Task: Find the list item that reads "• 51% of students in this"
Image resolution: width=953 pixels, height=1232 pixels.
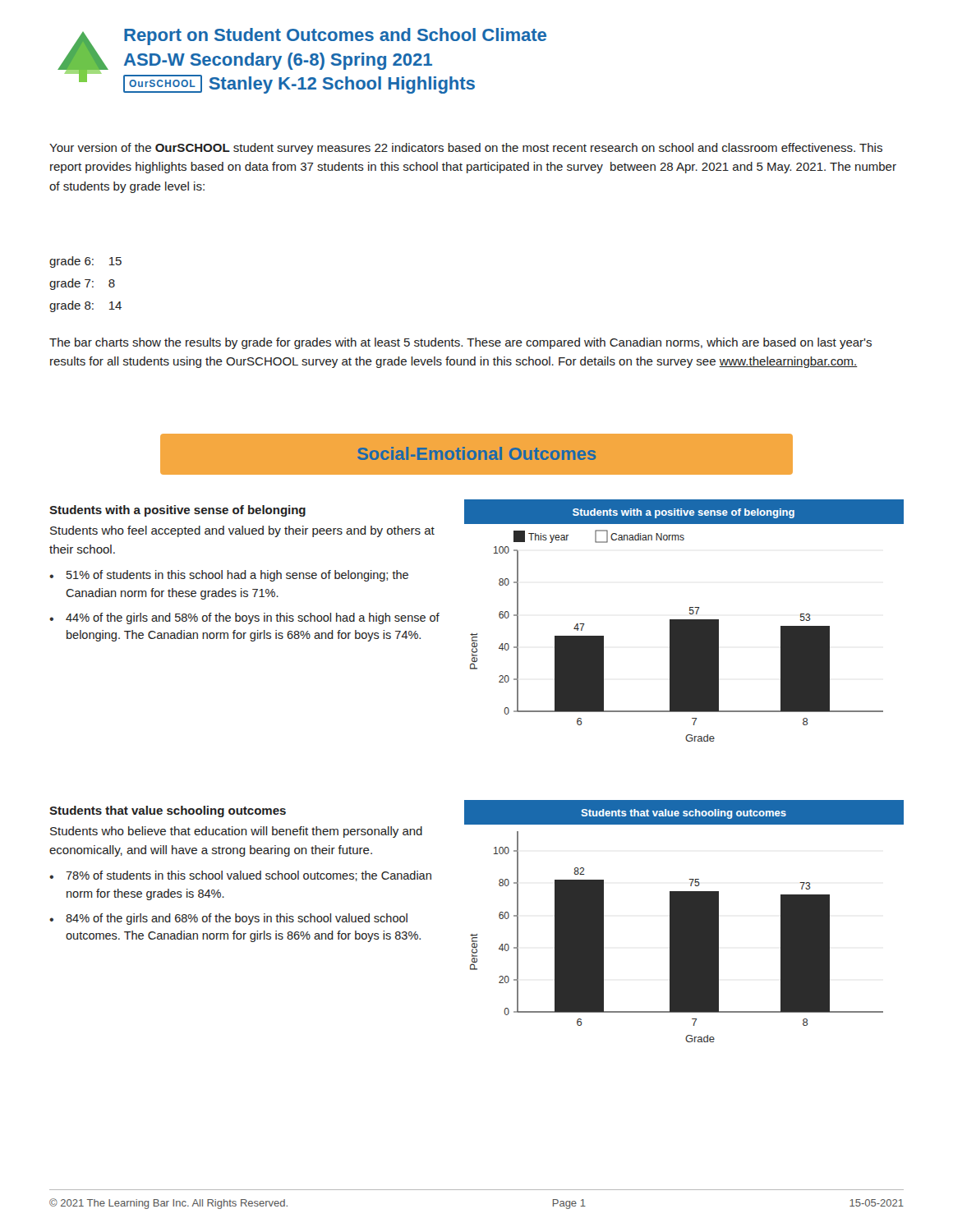Action: [x=229, y=583]
